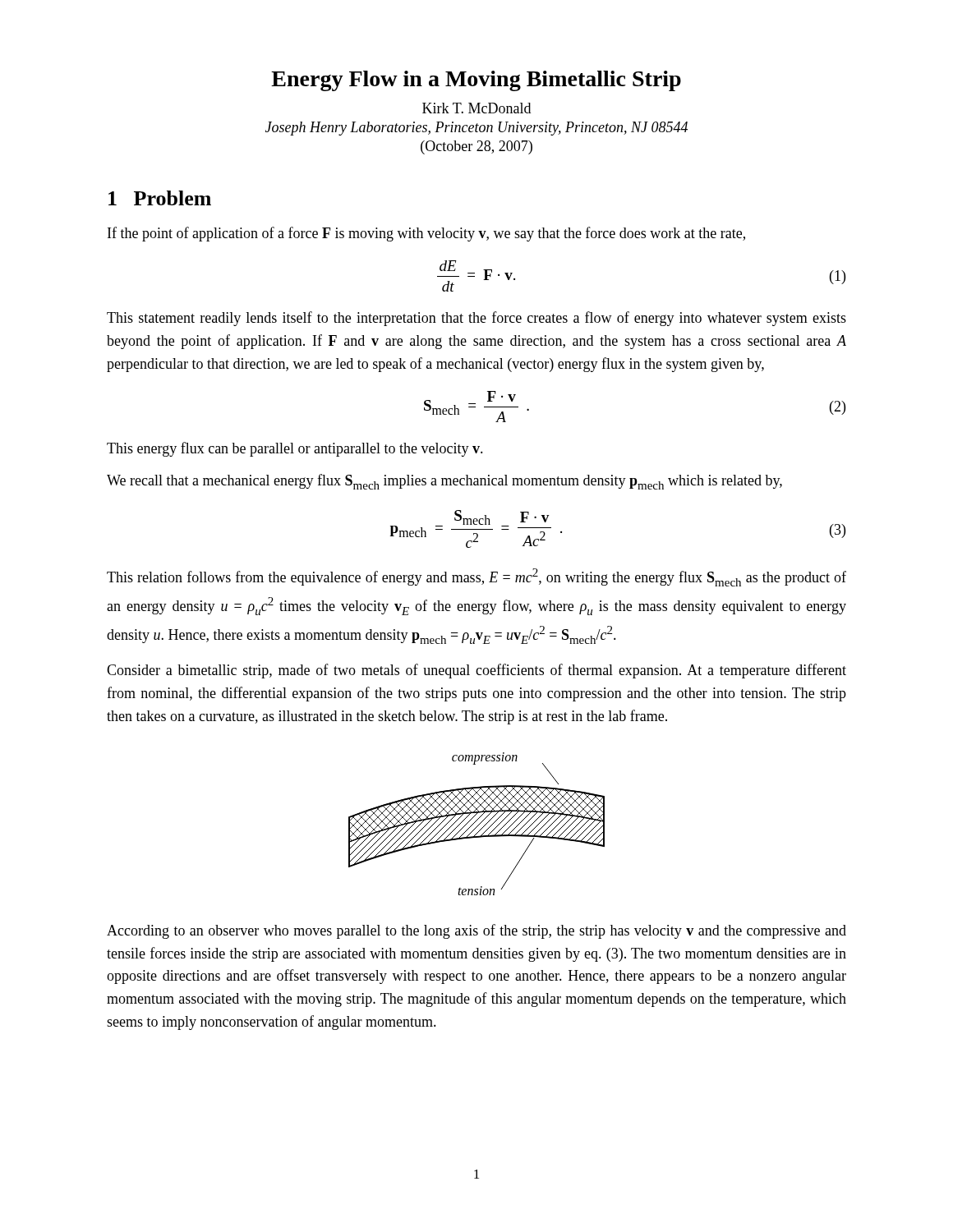Point to the text block starting "According to an observer who moves"

[x=476, y=977]
